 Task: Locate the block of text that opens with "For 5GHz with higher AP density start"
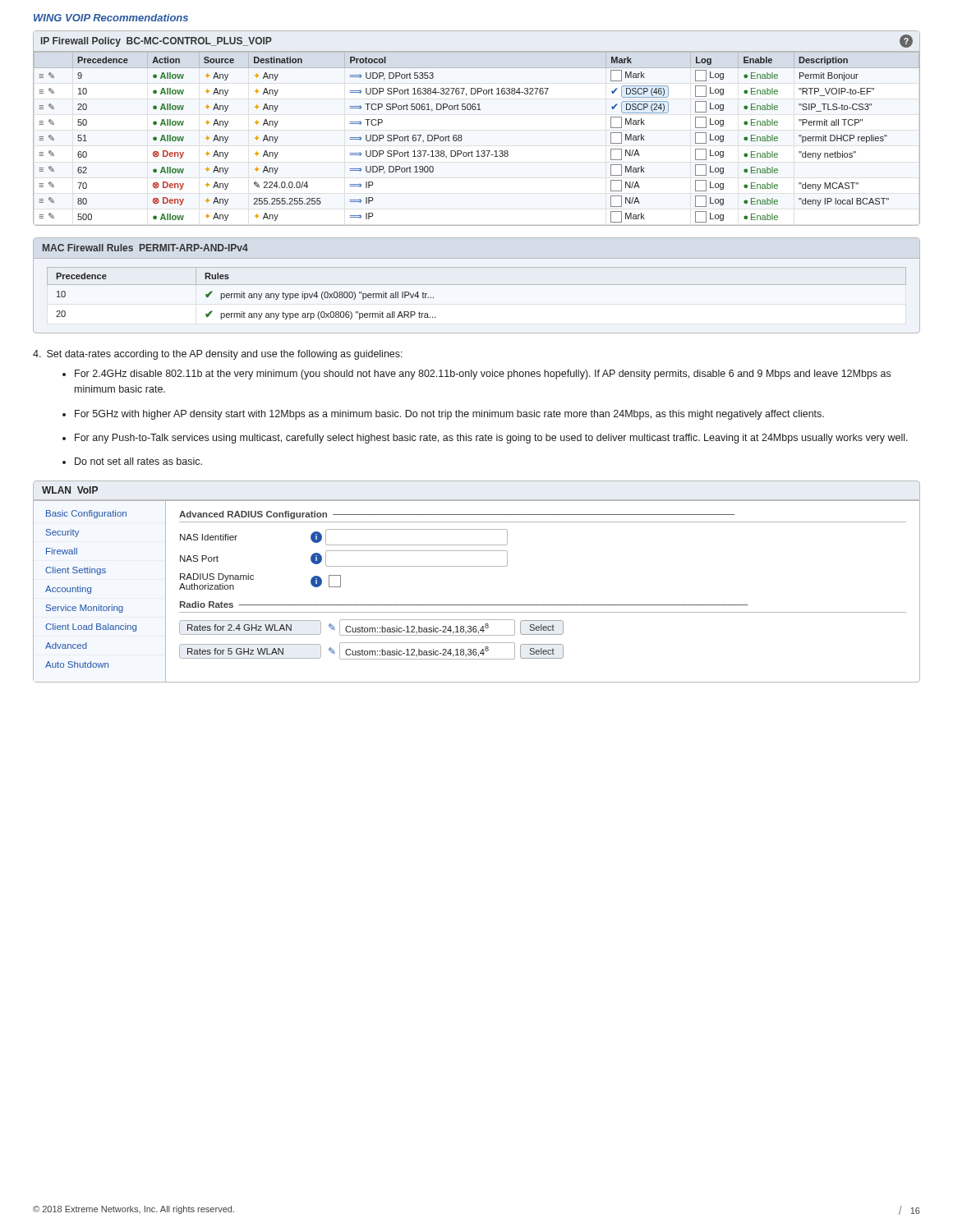click(x=449, y=414)
